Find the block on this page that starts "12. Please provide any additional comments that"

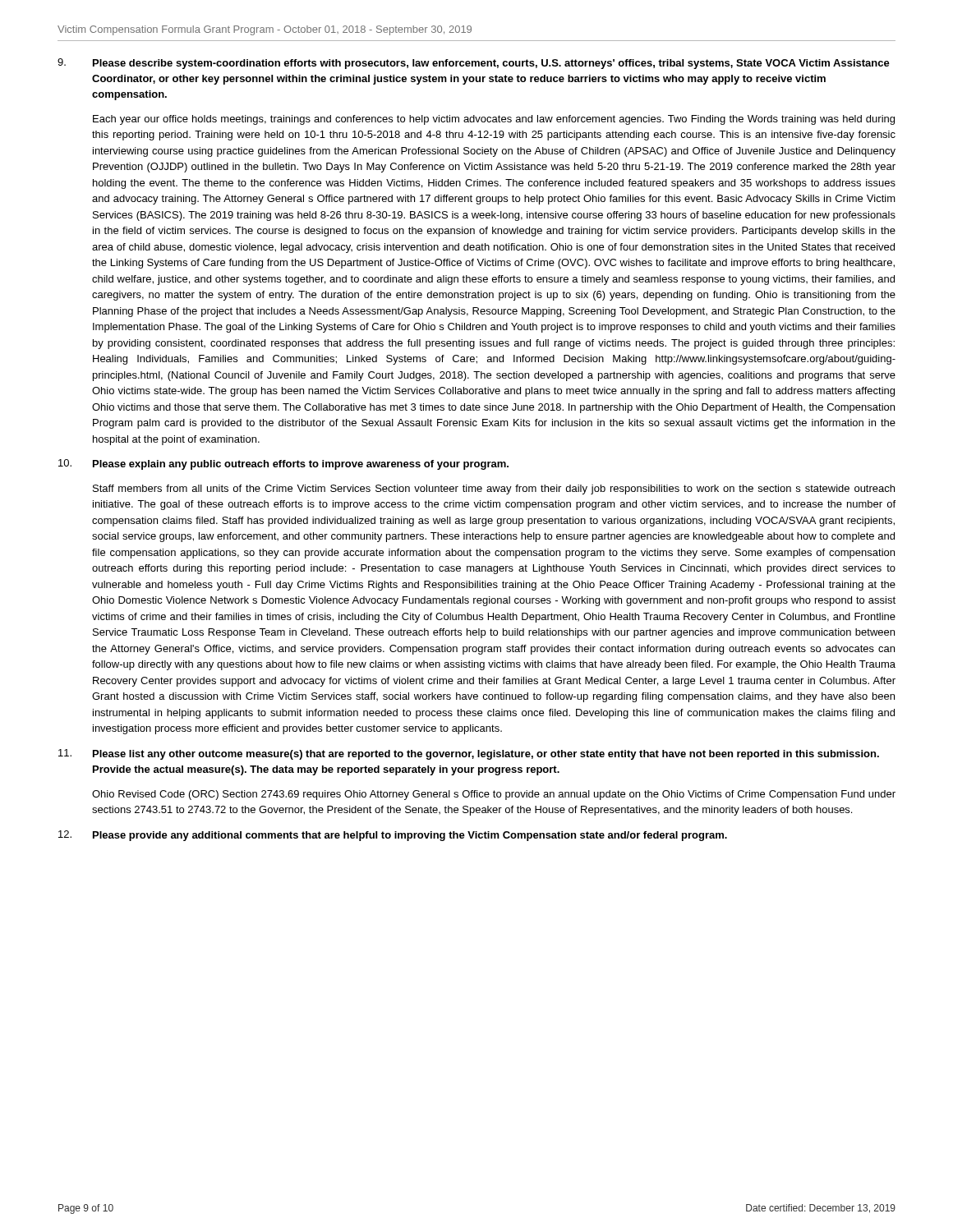[x=476, y=835]
